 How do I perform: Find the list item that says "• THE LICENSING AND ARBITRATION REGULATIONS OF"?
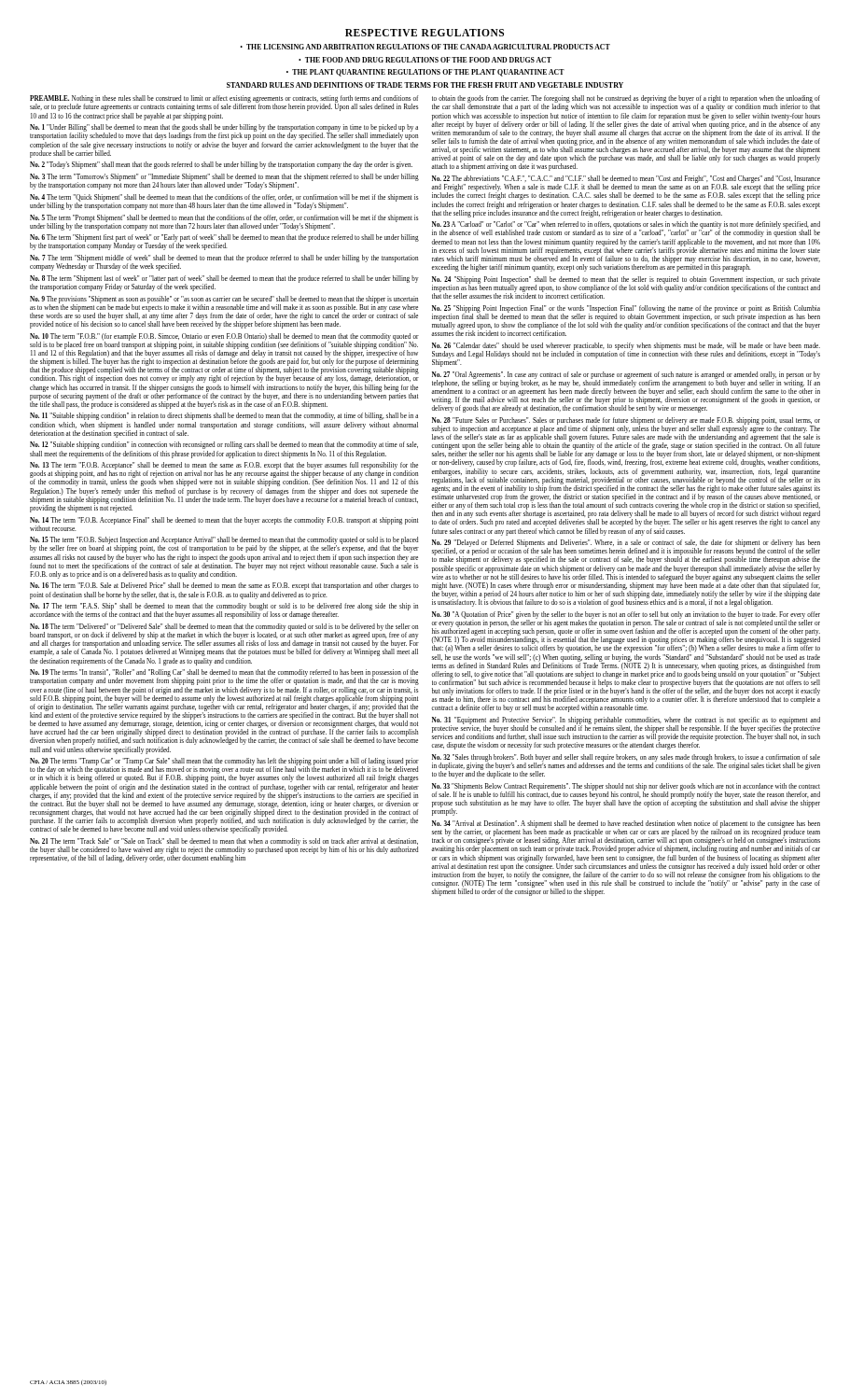[425, 47]
